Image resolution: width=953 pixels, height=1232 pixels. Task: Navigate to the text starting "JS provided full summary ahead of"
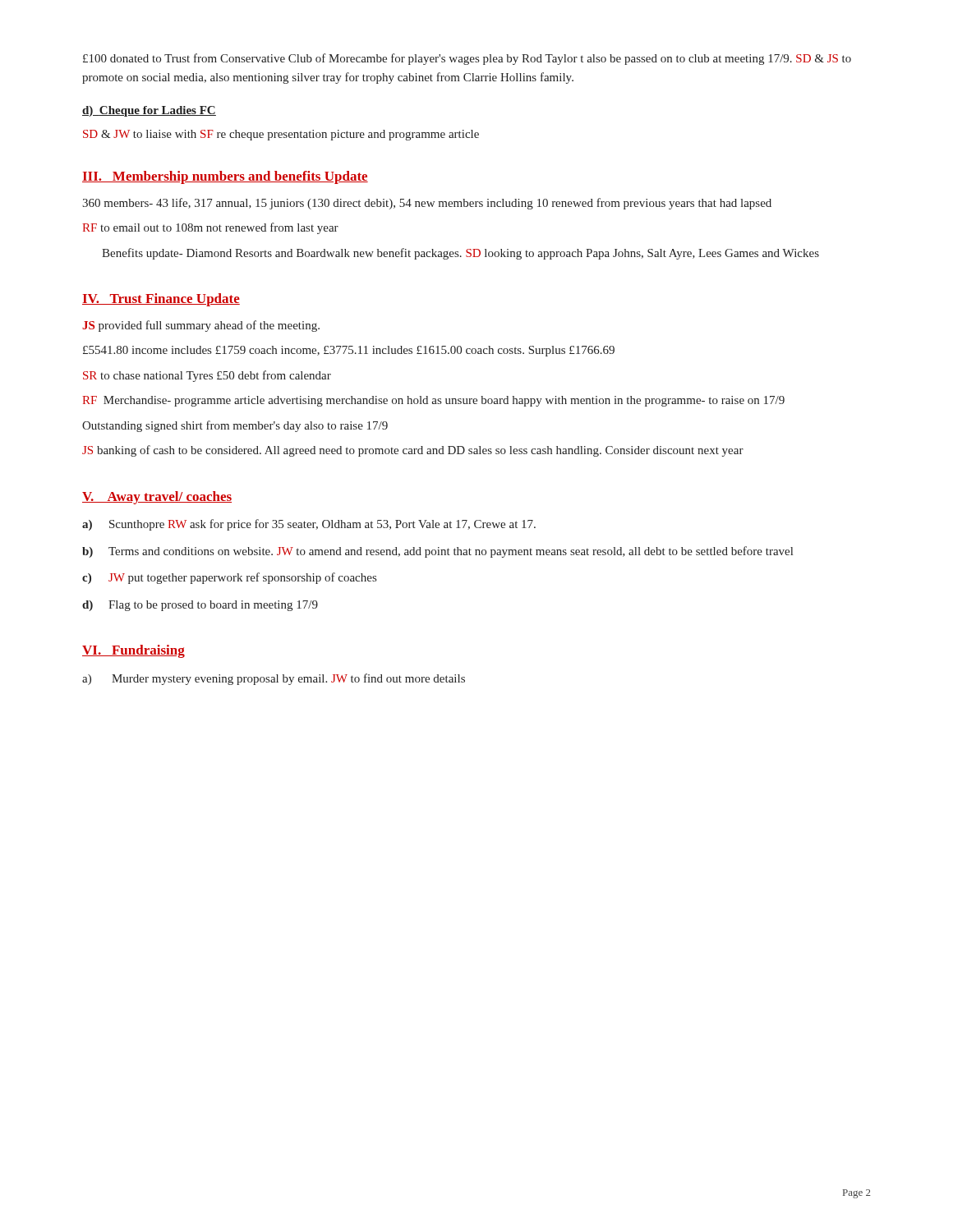pyautogui.click(x=201, y=326)
